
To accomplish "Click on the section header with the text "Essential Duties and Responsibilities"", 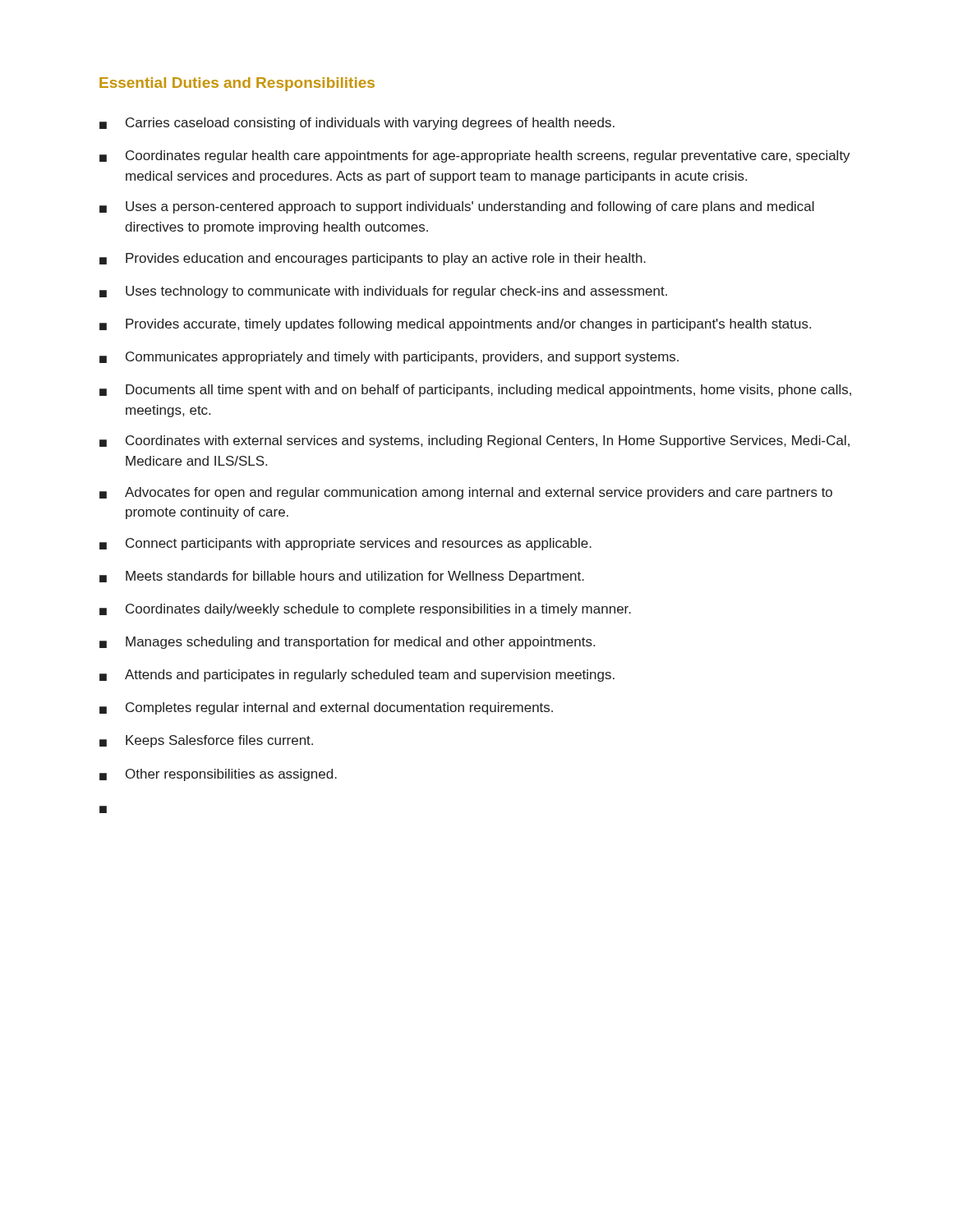I will pos(237,83).
